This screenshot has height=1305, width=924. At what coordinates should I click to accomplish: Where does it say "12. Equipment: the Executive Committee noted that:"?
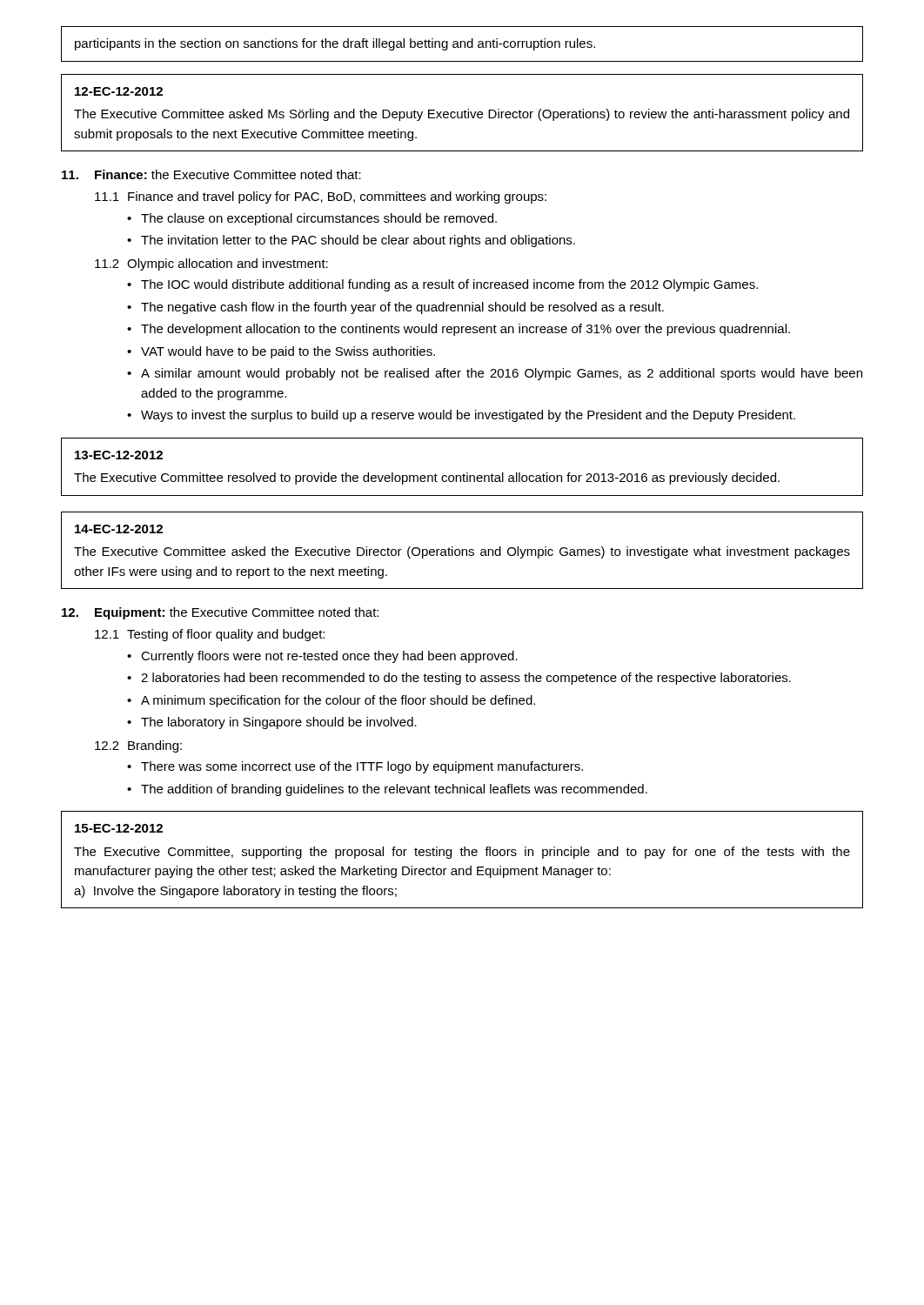(220, 612)
